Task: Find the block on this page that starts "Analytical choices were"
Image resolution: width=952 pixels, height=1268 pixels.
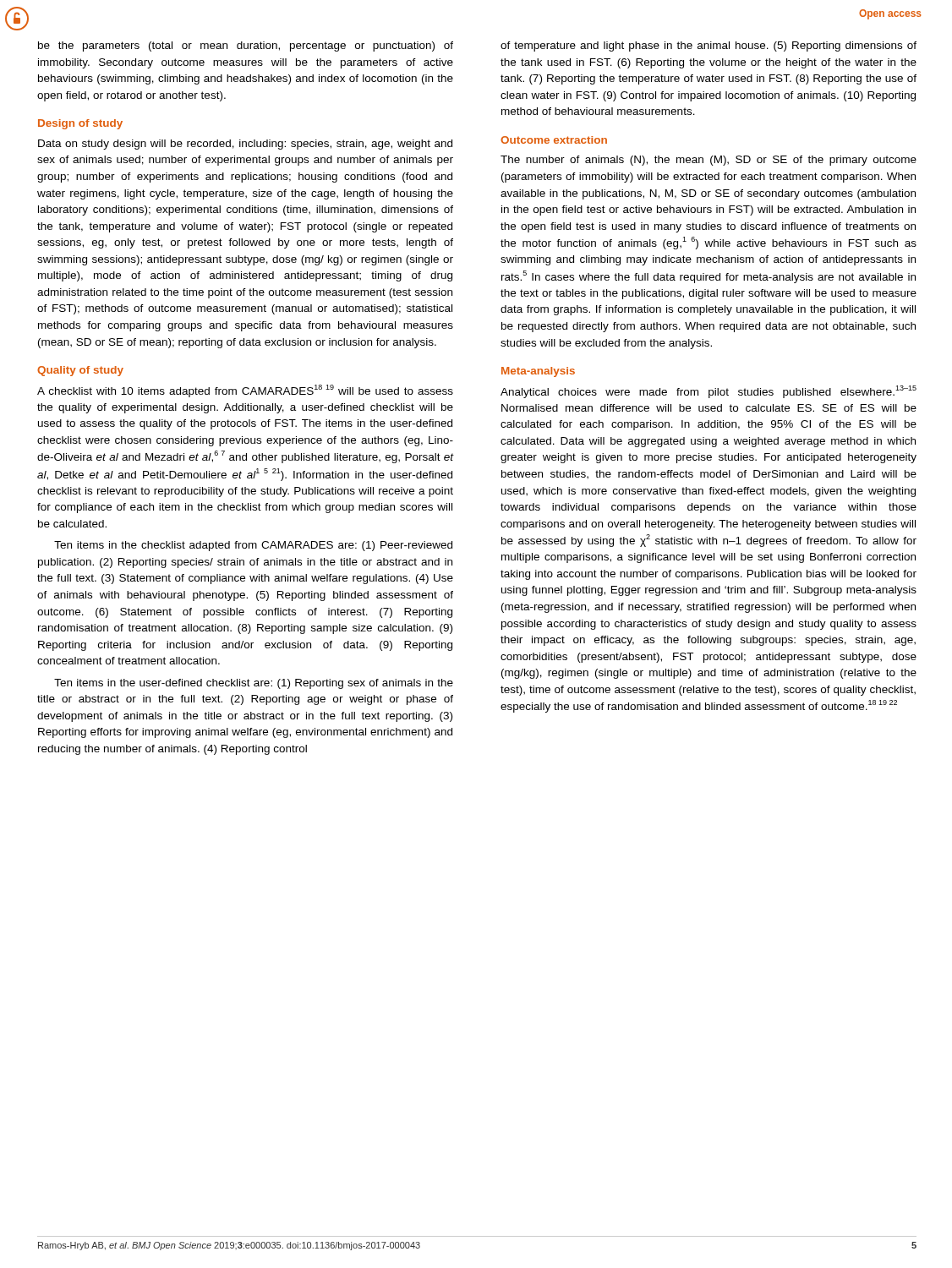Action: click(x=709, y=549)
